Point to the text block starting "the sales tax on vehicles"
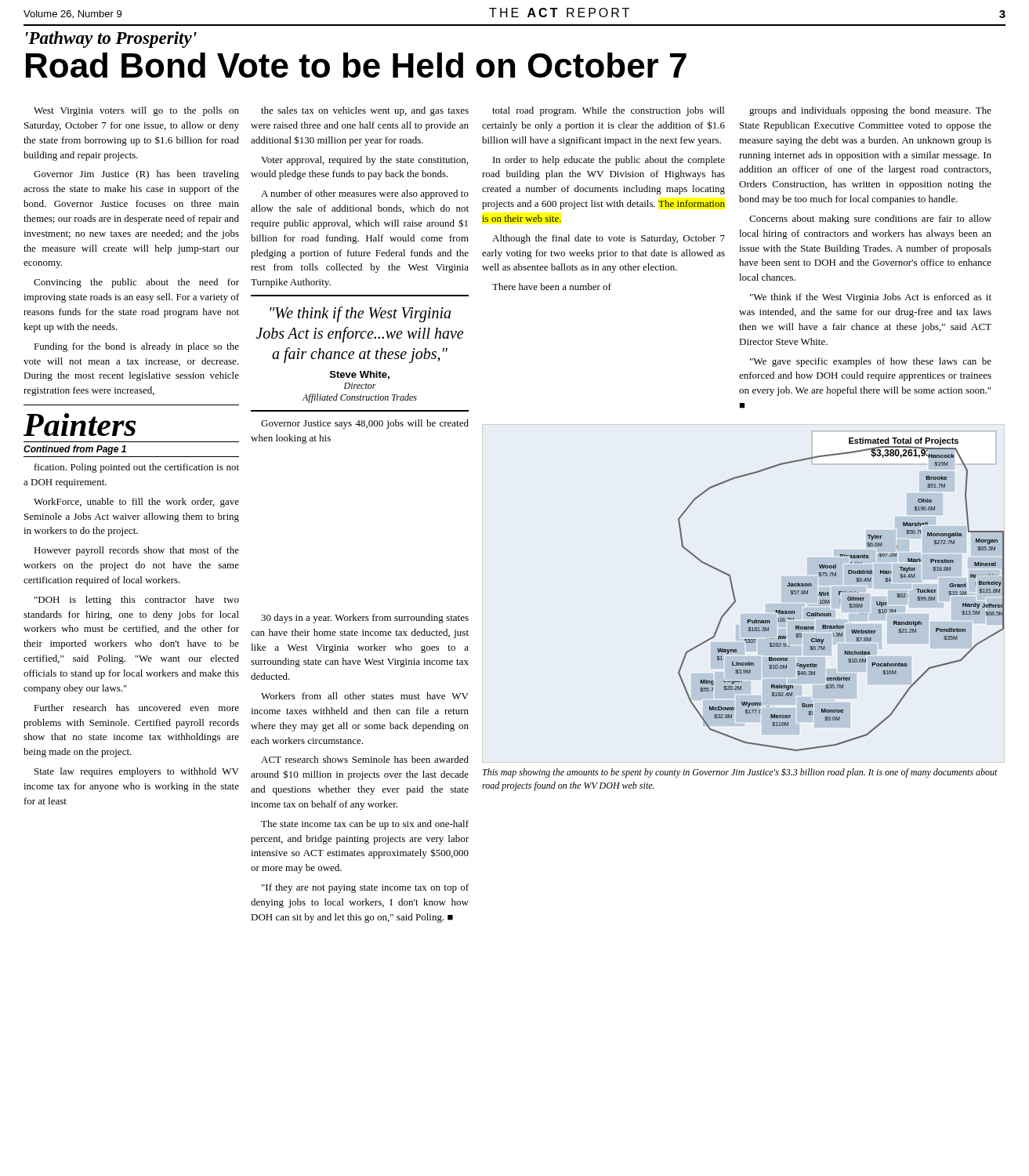 tap(360, 197)
